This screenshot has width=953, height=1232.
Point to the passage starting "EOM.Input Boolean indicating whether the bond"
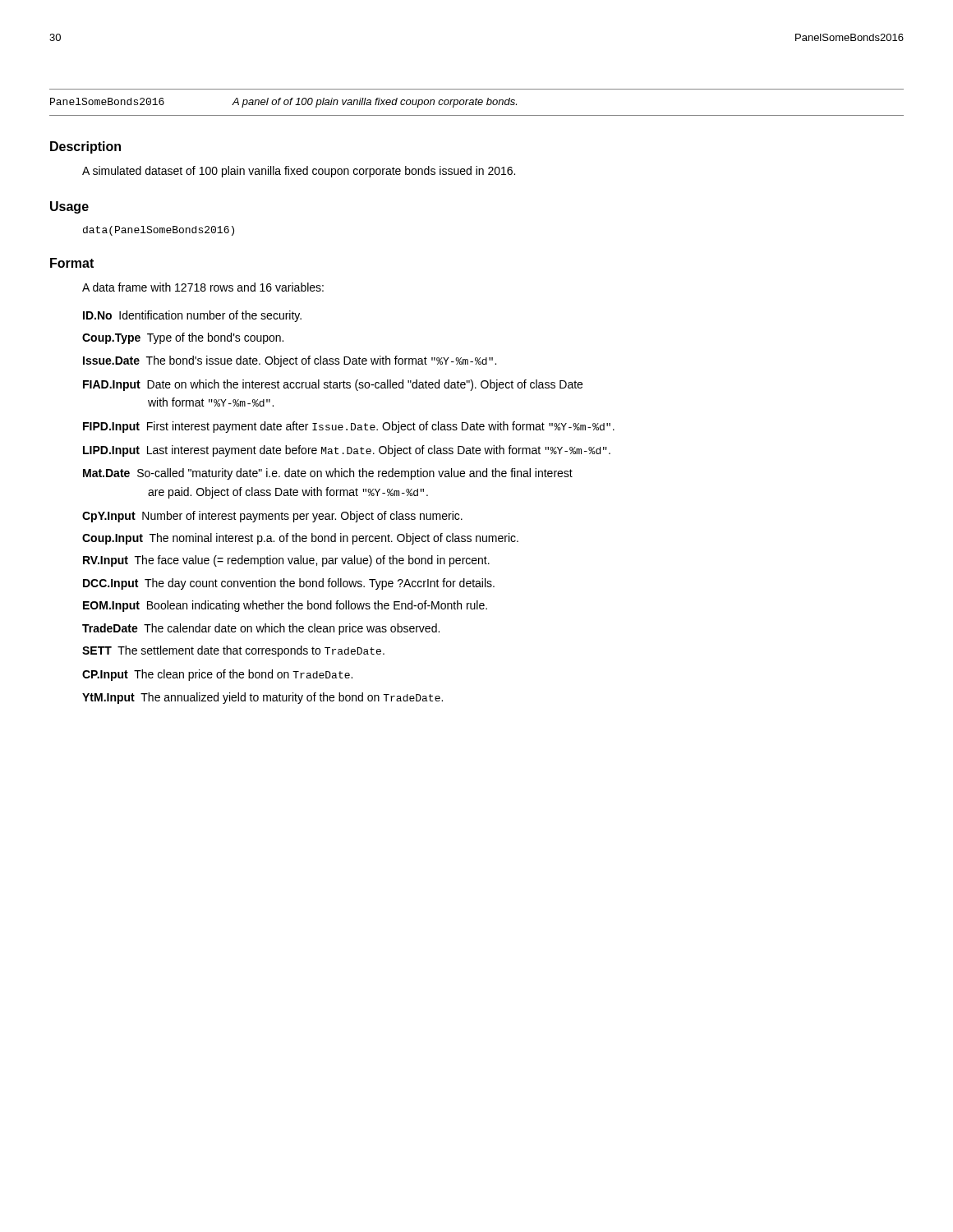(285, 605)
